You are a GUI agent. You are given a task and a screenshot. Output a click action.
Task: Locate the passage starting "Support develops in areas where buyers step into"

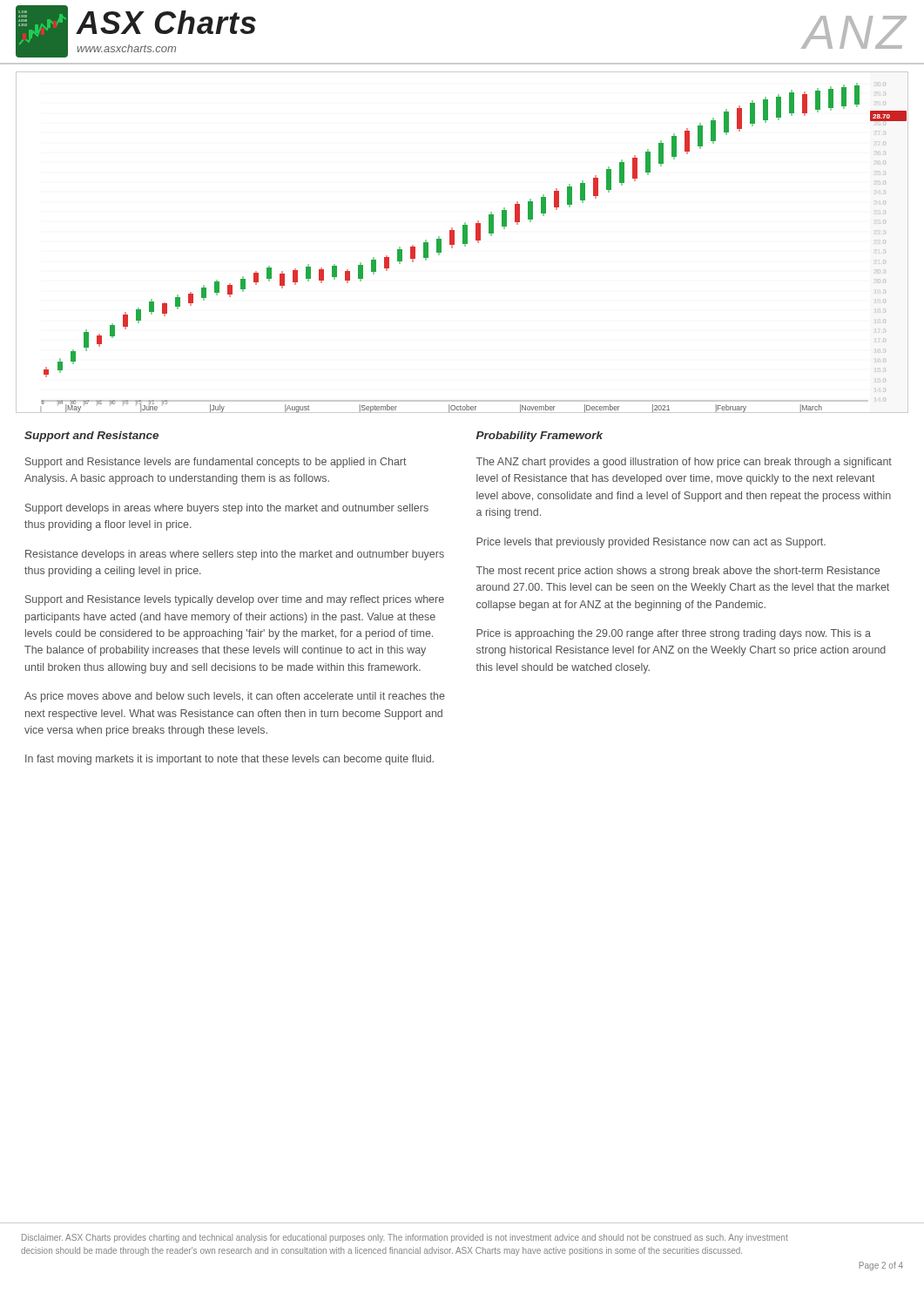[227, 516]
